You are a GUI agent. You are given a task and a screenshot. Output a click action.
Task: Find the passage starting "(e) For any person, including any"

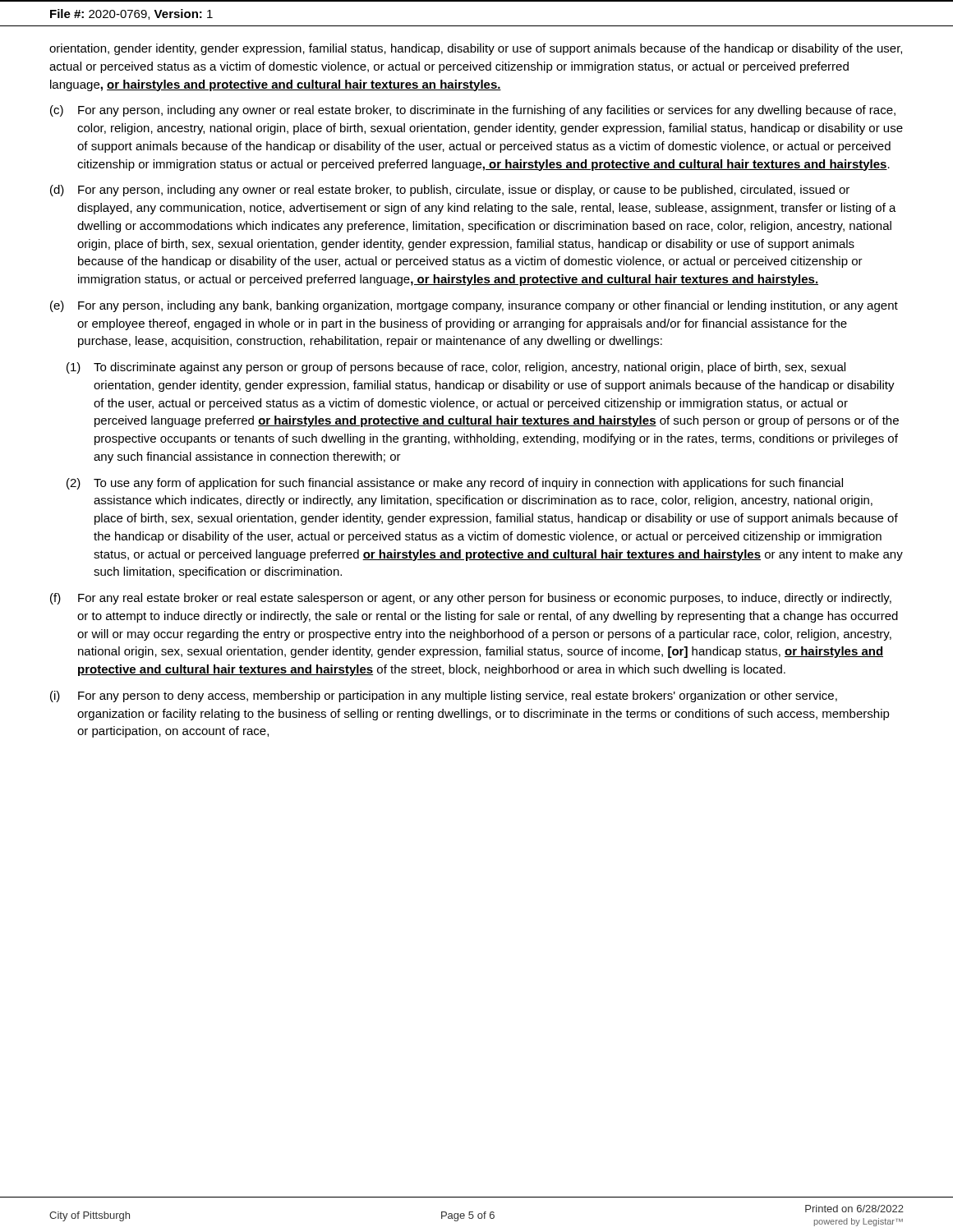pyautogui.click(x=476, y=323)
